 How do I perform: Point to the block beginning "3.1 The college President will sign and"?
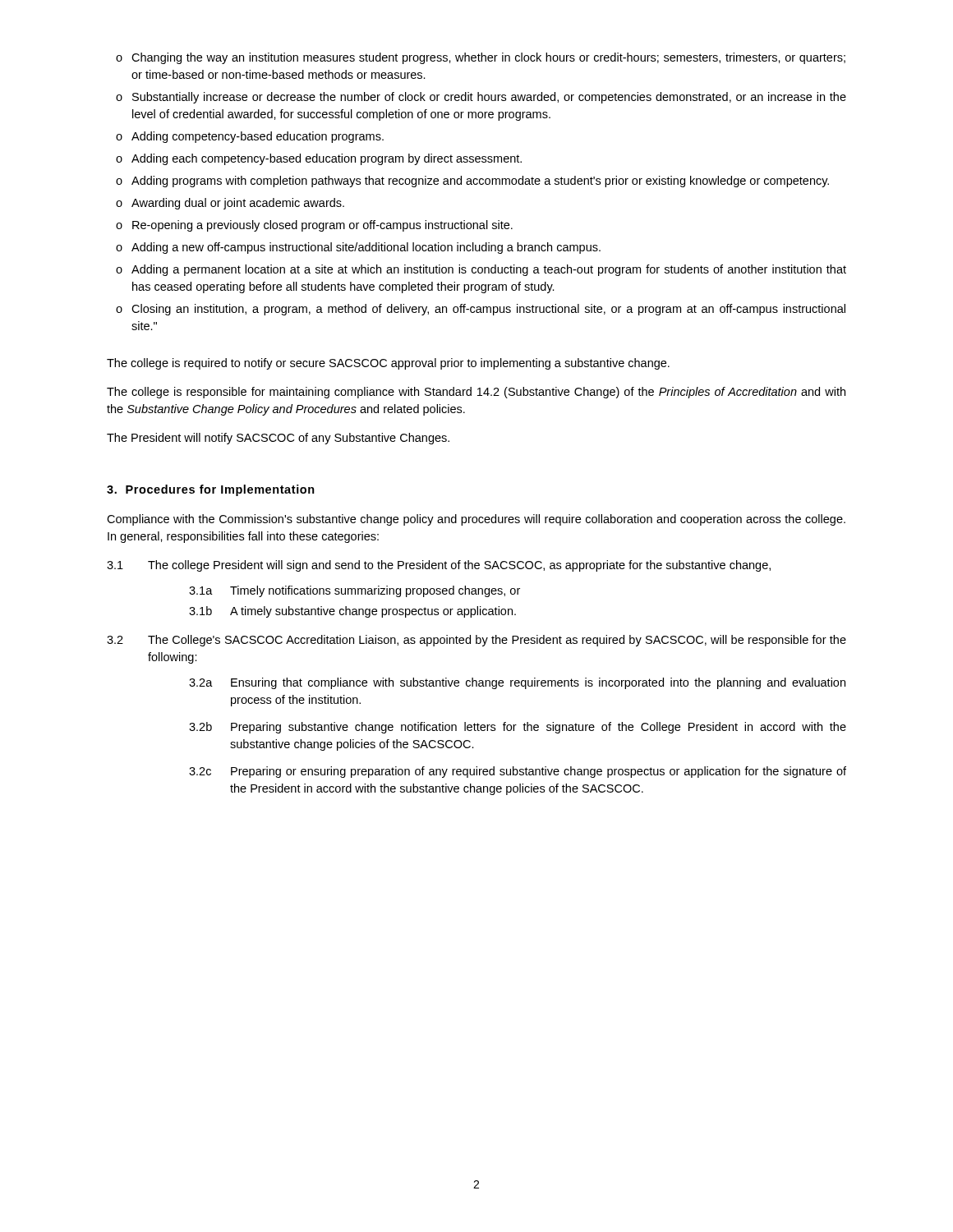click(476, 566)
